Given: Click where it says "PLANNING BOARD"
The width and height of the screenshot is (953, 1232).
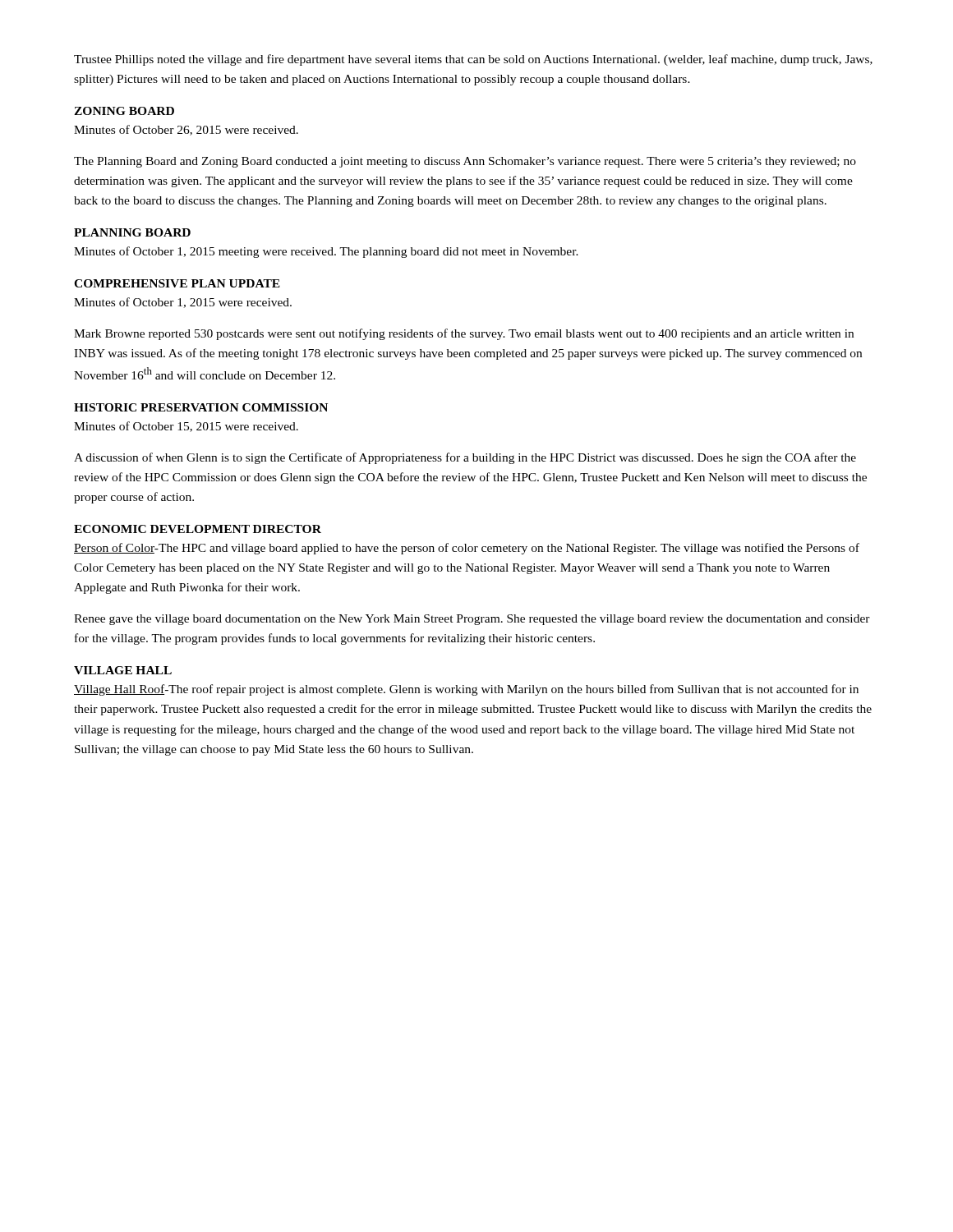Looking at the screenshot, I should pyautogui.click(x=133, y=232).
